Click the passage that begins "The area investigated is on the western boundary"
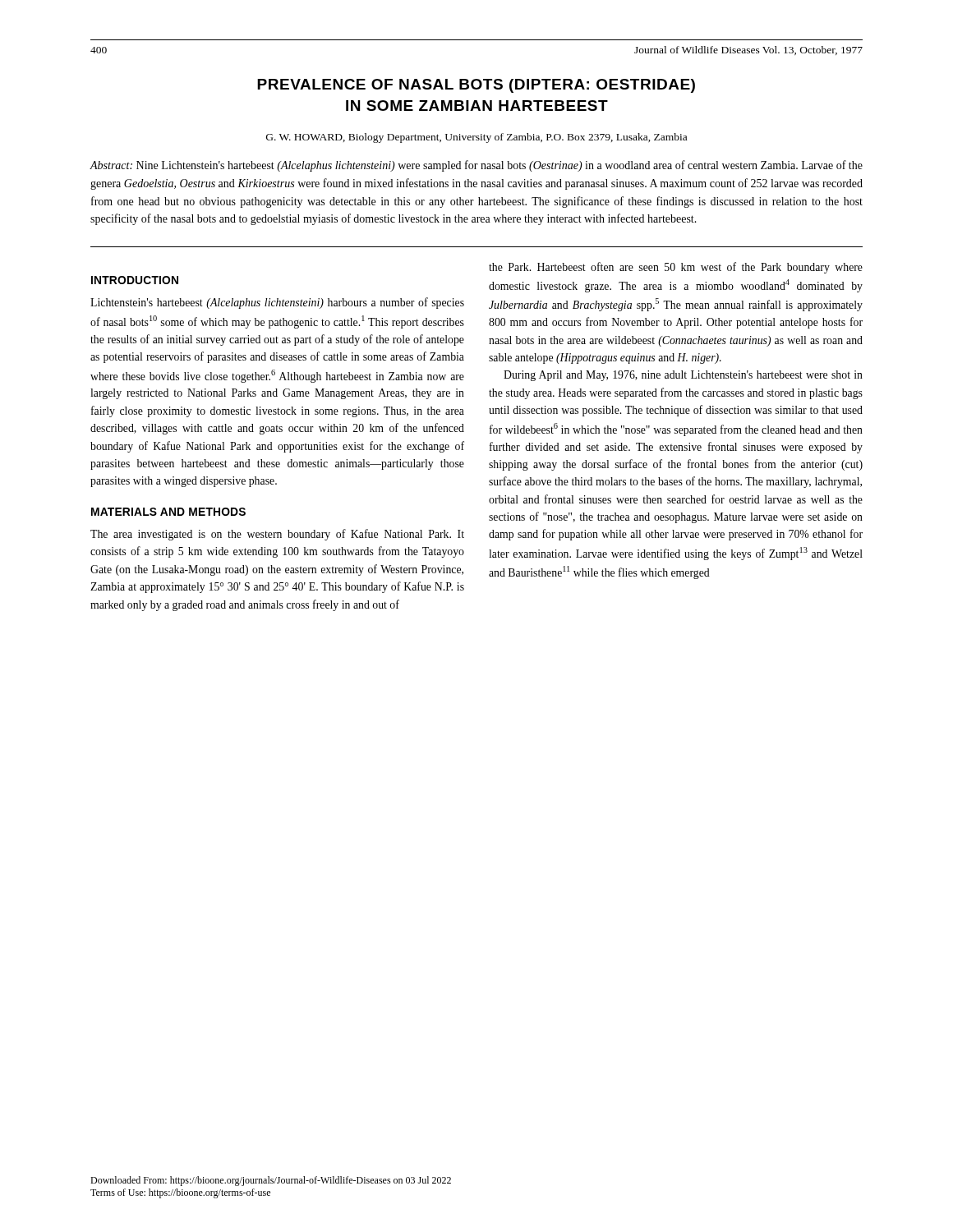 pyautogui.click(x=277, y=570)
